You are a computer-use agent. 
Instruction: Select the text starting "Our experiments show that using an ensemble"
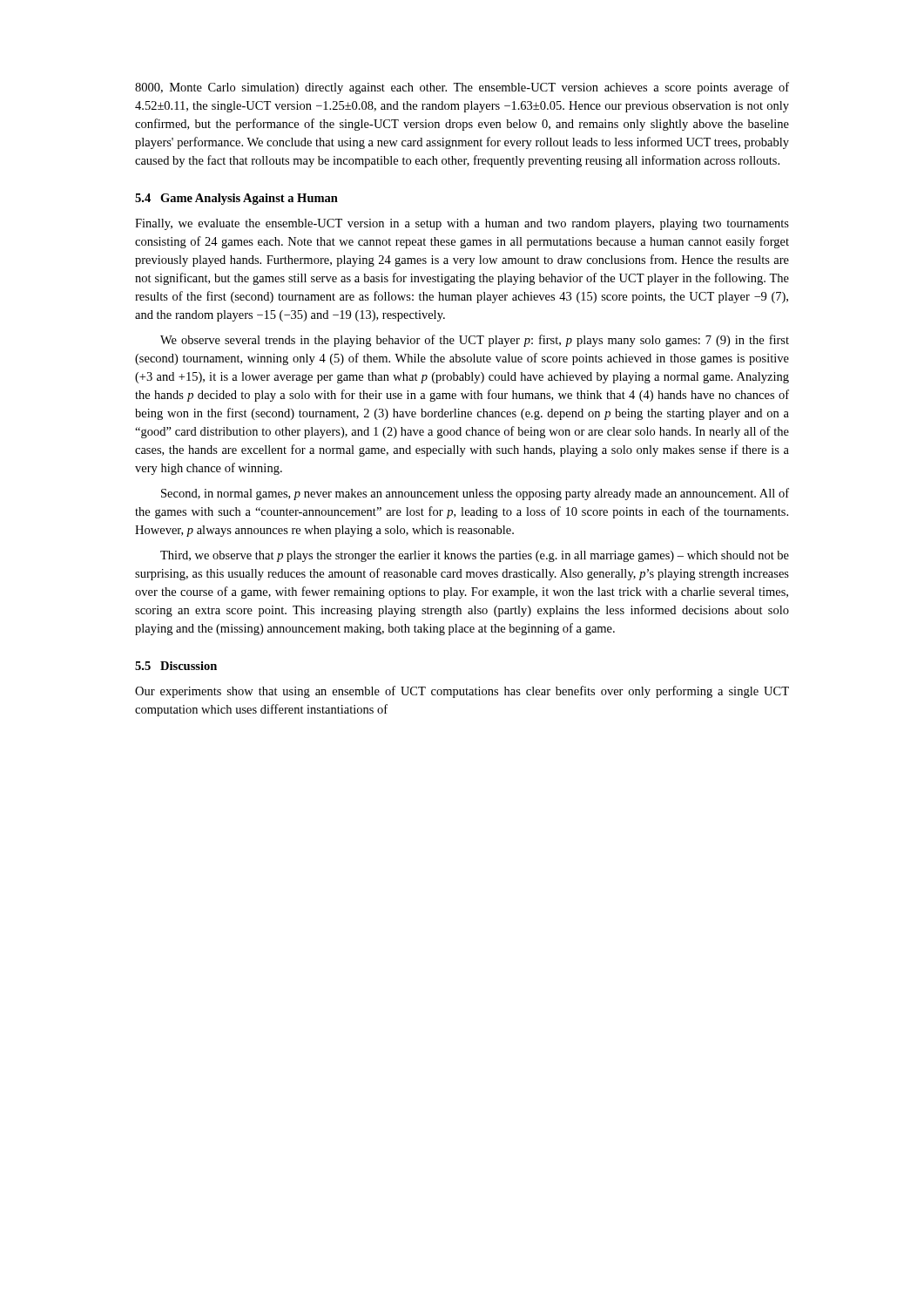[x=462, y=701]
